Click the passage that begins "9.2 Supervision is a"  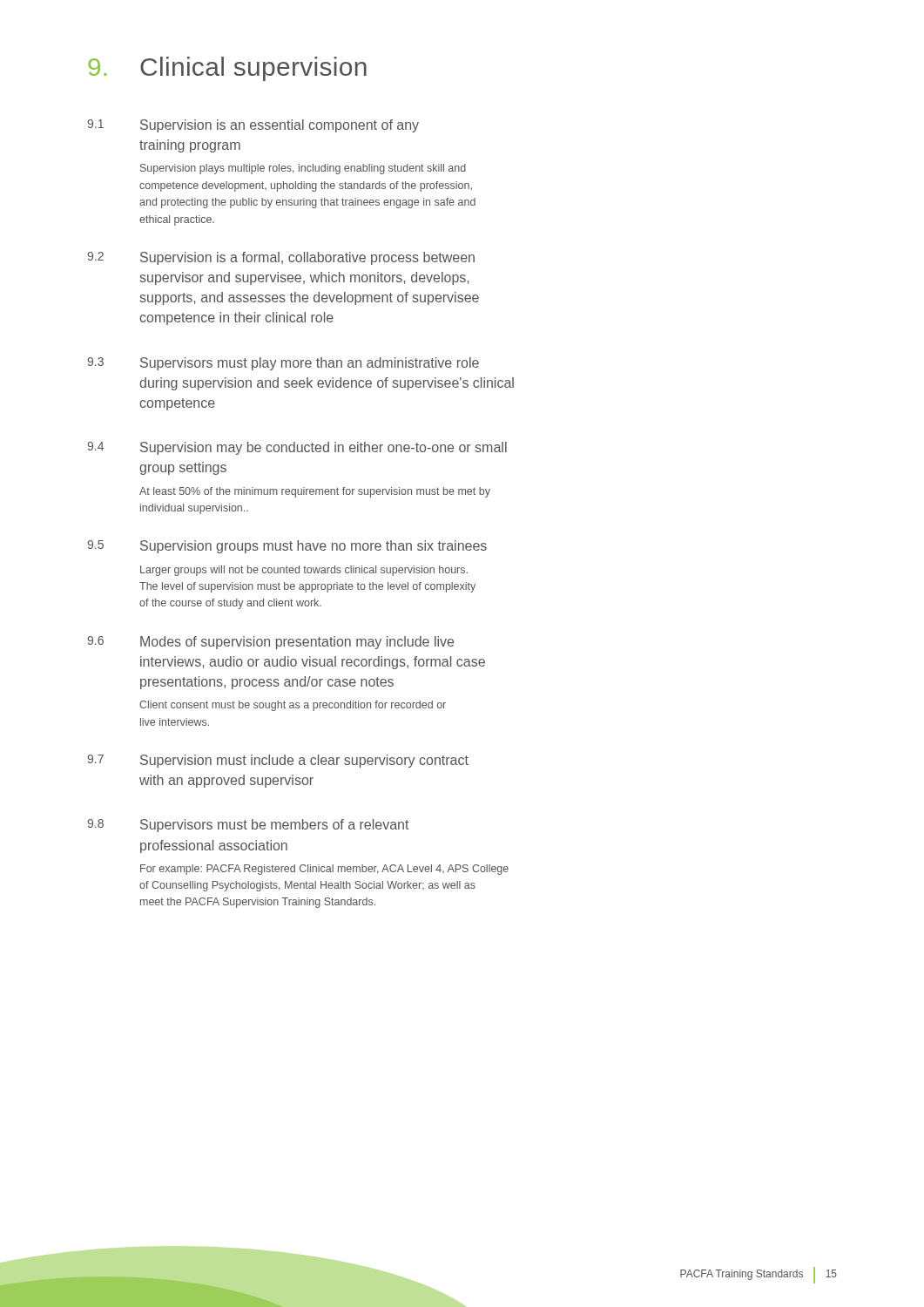coord(471,290)
